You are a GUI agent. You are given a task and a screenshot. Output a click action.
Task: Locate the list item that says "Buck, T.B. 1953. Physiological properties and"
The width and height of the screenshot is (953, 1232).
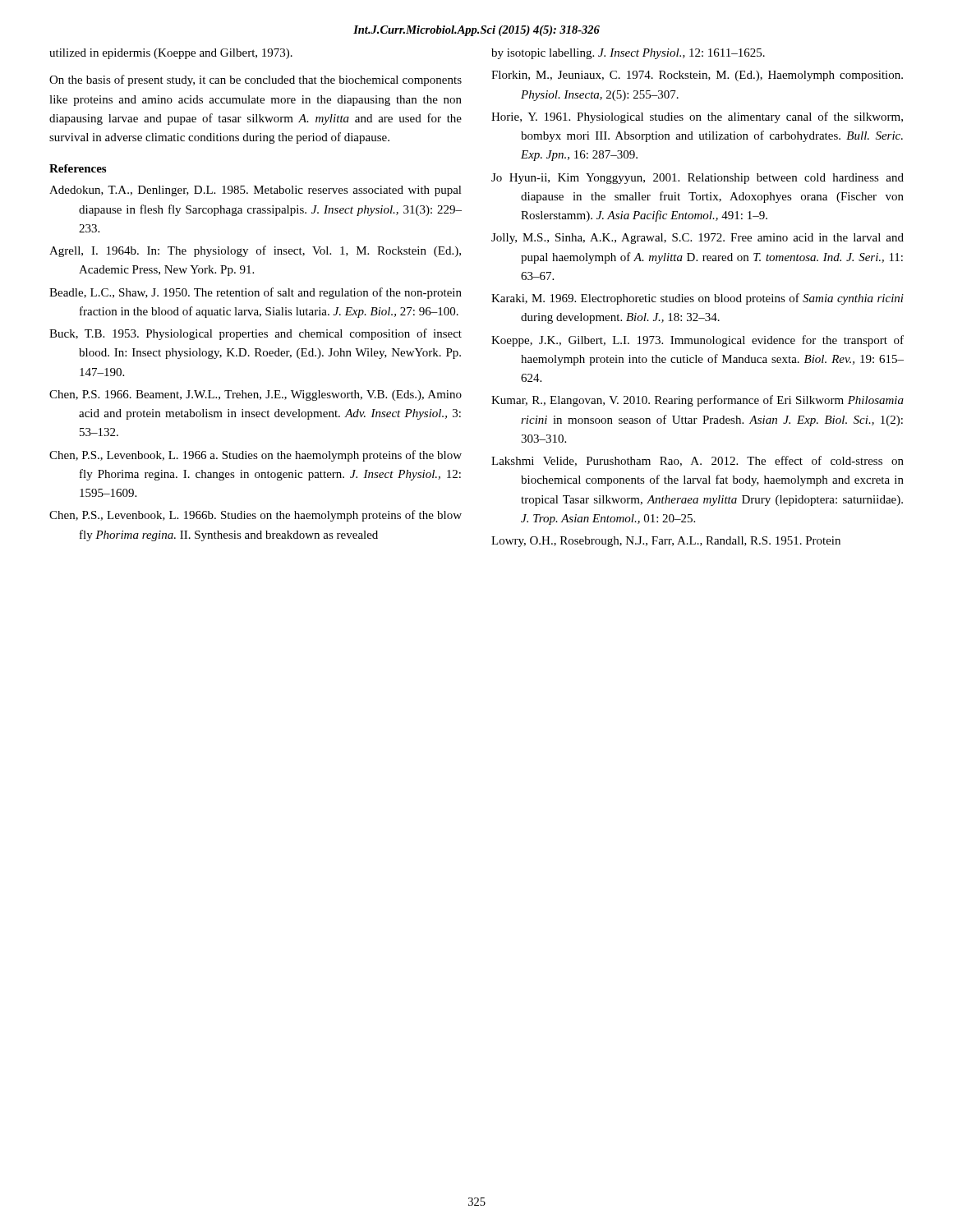pos(255,353)
